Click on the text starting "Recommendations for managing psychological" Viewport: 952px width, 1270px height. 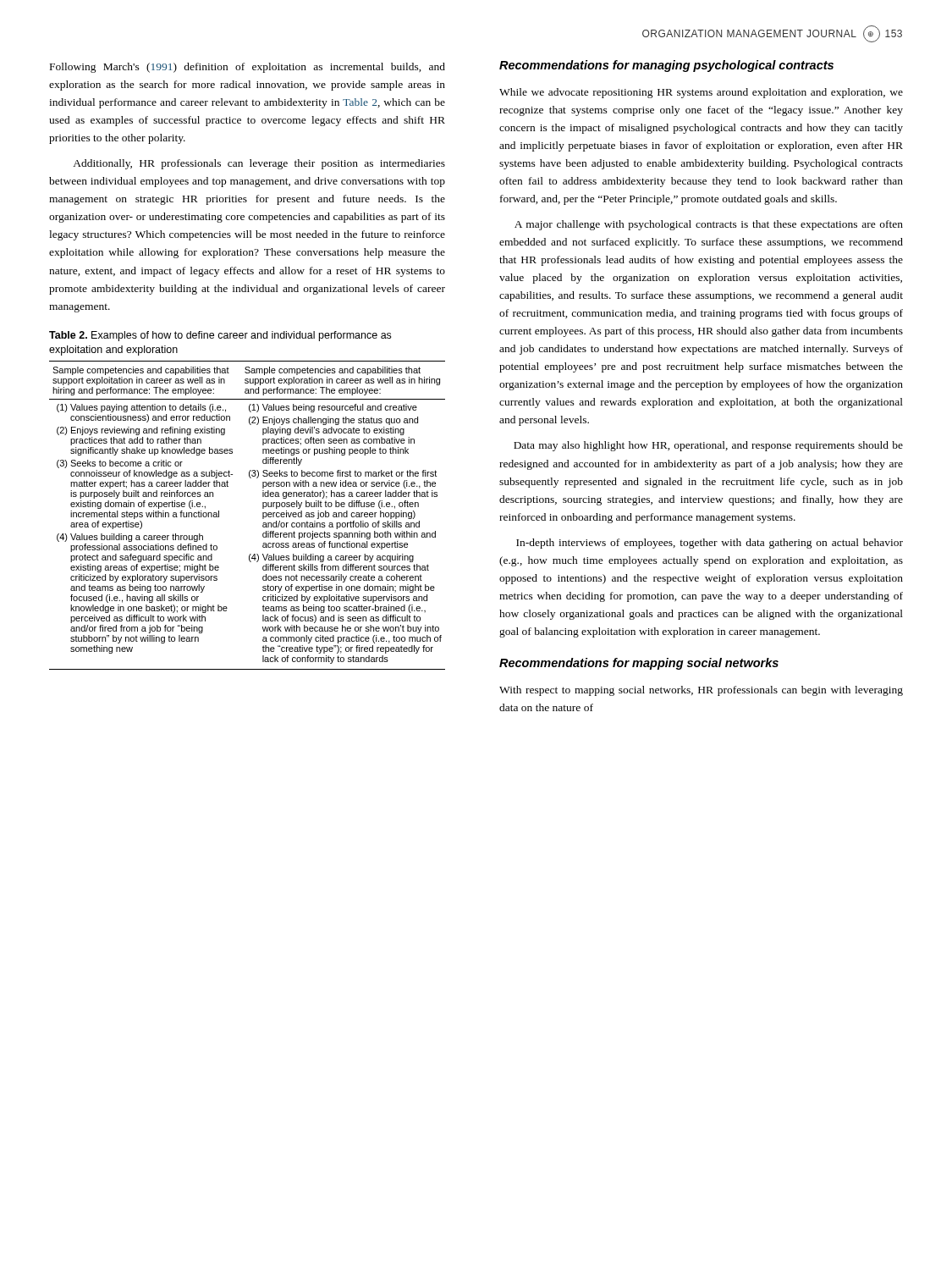pyautogui.click(x=667, y=65)
